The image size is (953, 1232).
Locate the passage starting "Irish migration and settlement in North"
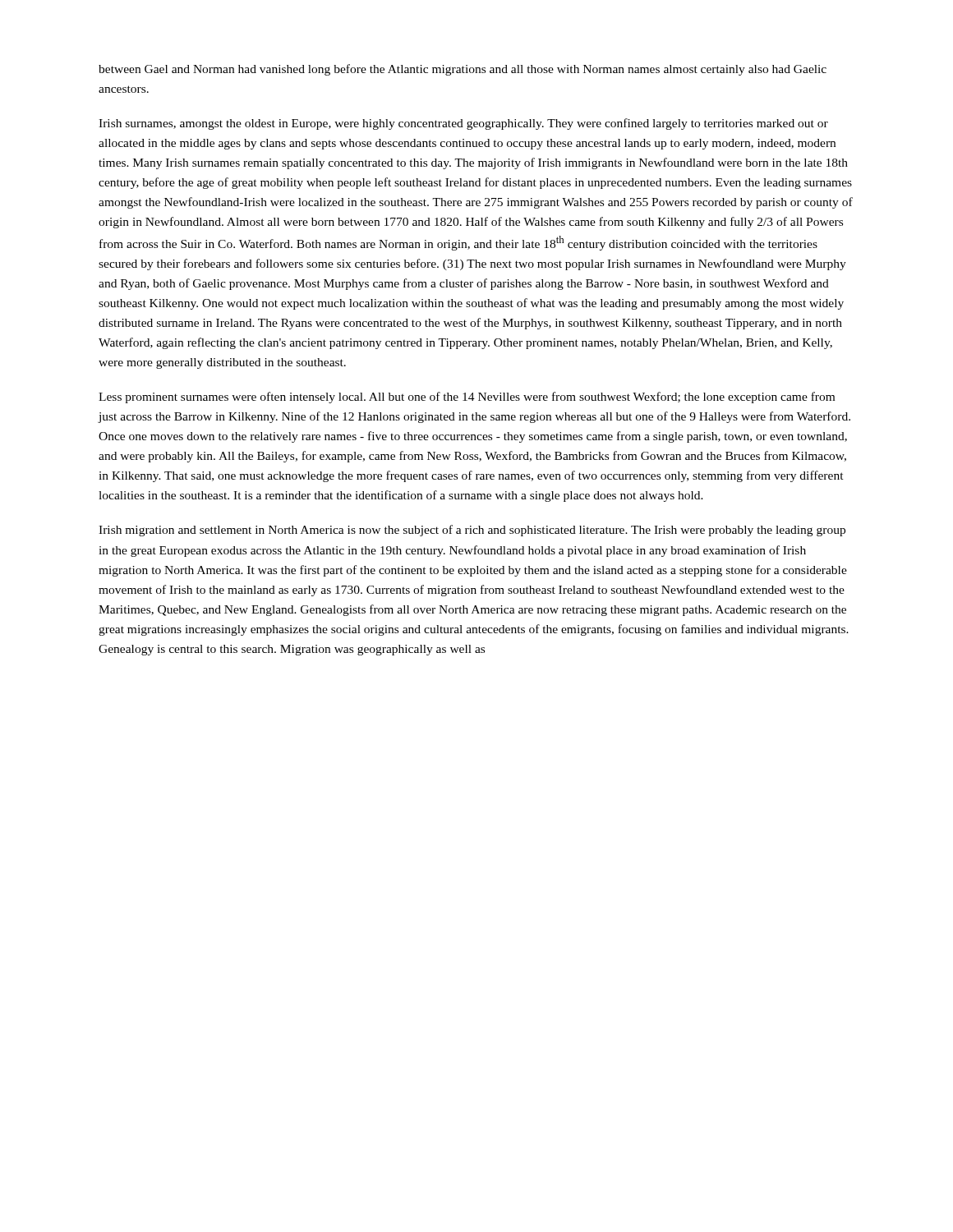(474, 589)
